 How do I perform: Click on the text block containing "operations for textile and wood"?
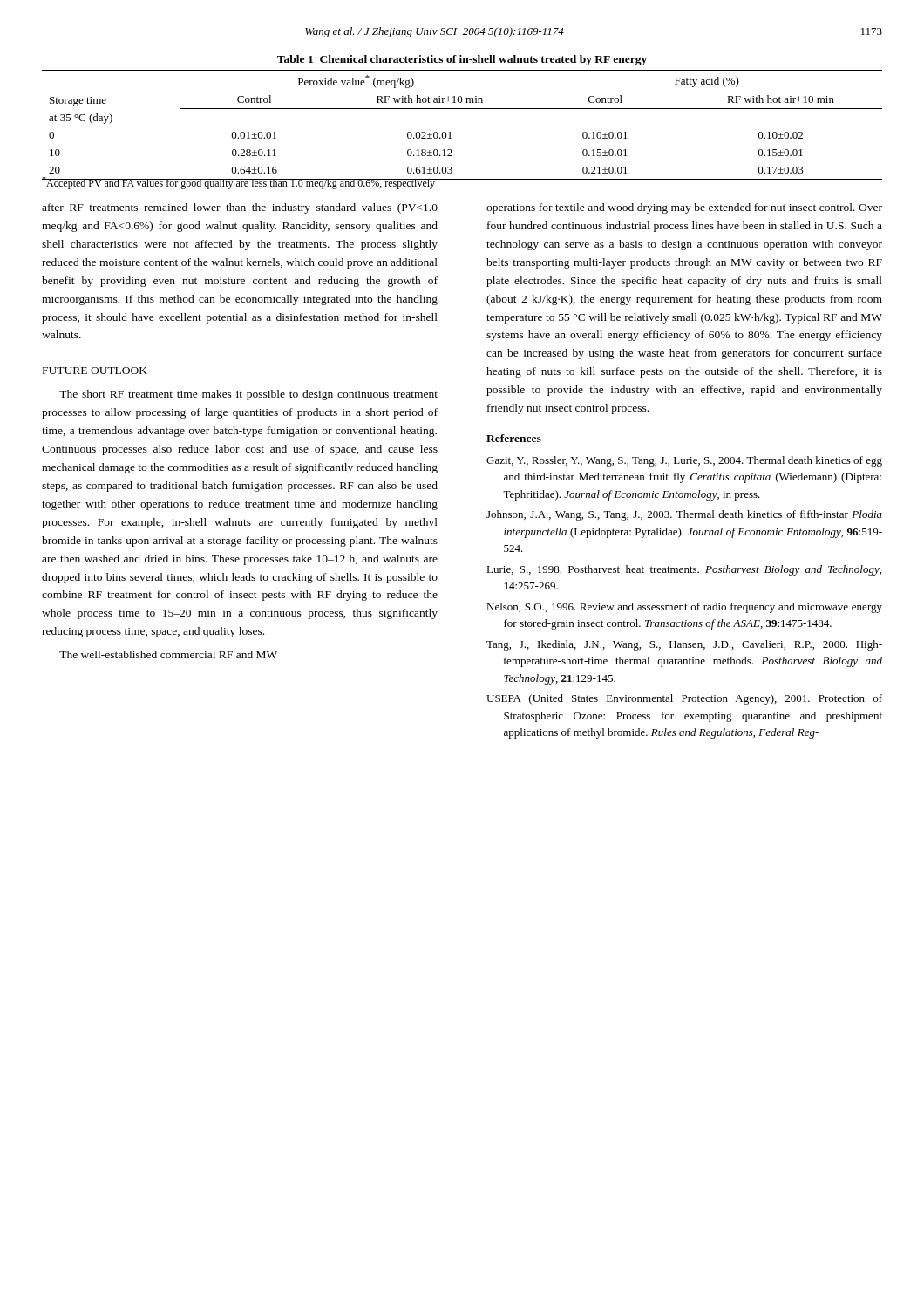pyautogui.click(x=684, y=308)
